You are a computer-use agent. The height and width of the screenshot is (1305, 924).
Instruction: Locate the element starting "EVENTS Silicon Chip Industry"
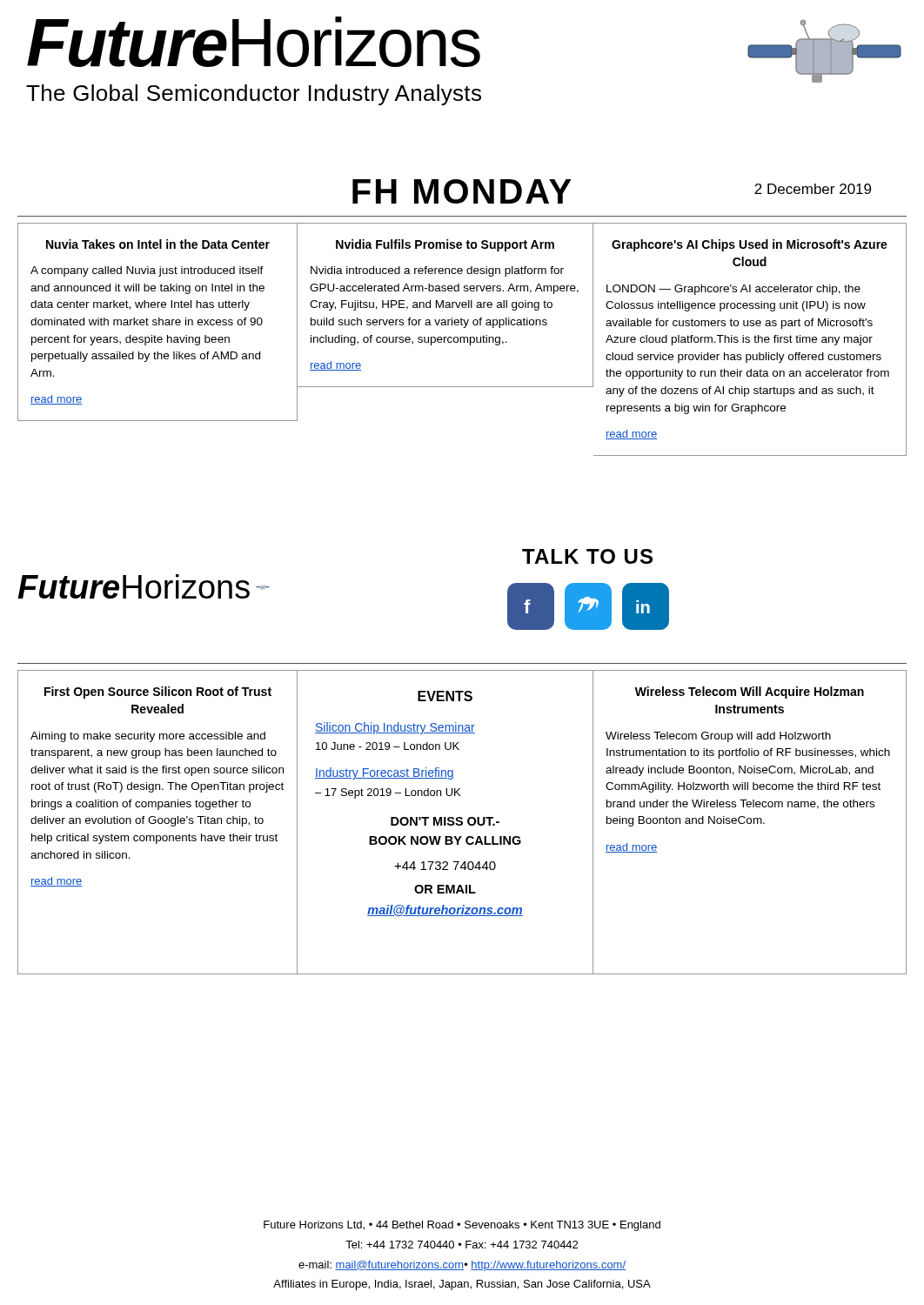point(445,803)
